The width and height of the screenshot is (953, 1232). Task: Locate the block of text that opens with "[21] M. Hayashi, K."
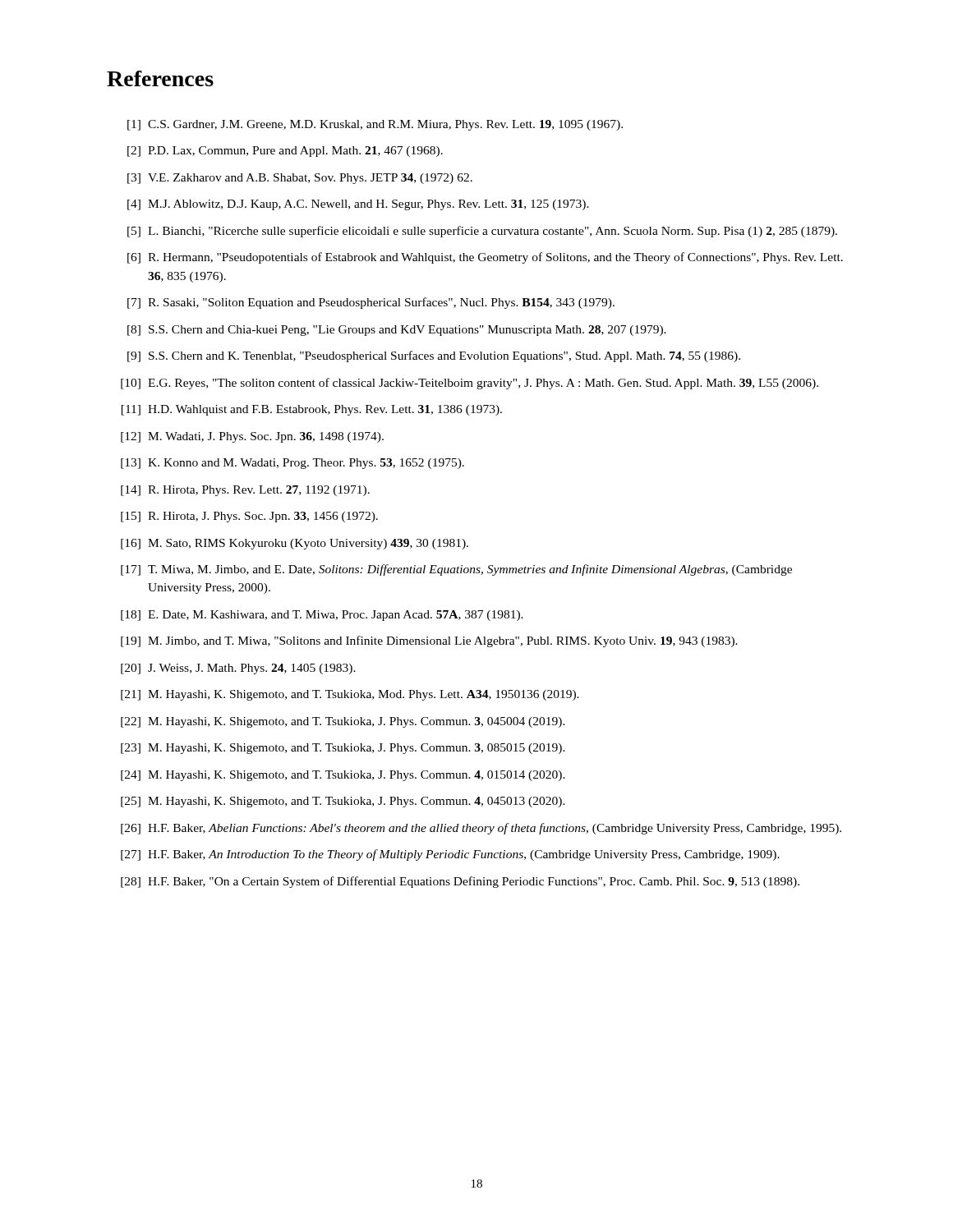tap(476, 694)
